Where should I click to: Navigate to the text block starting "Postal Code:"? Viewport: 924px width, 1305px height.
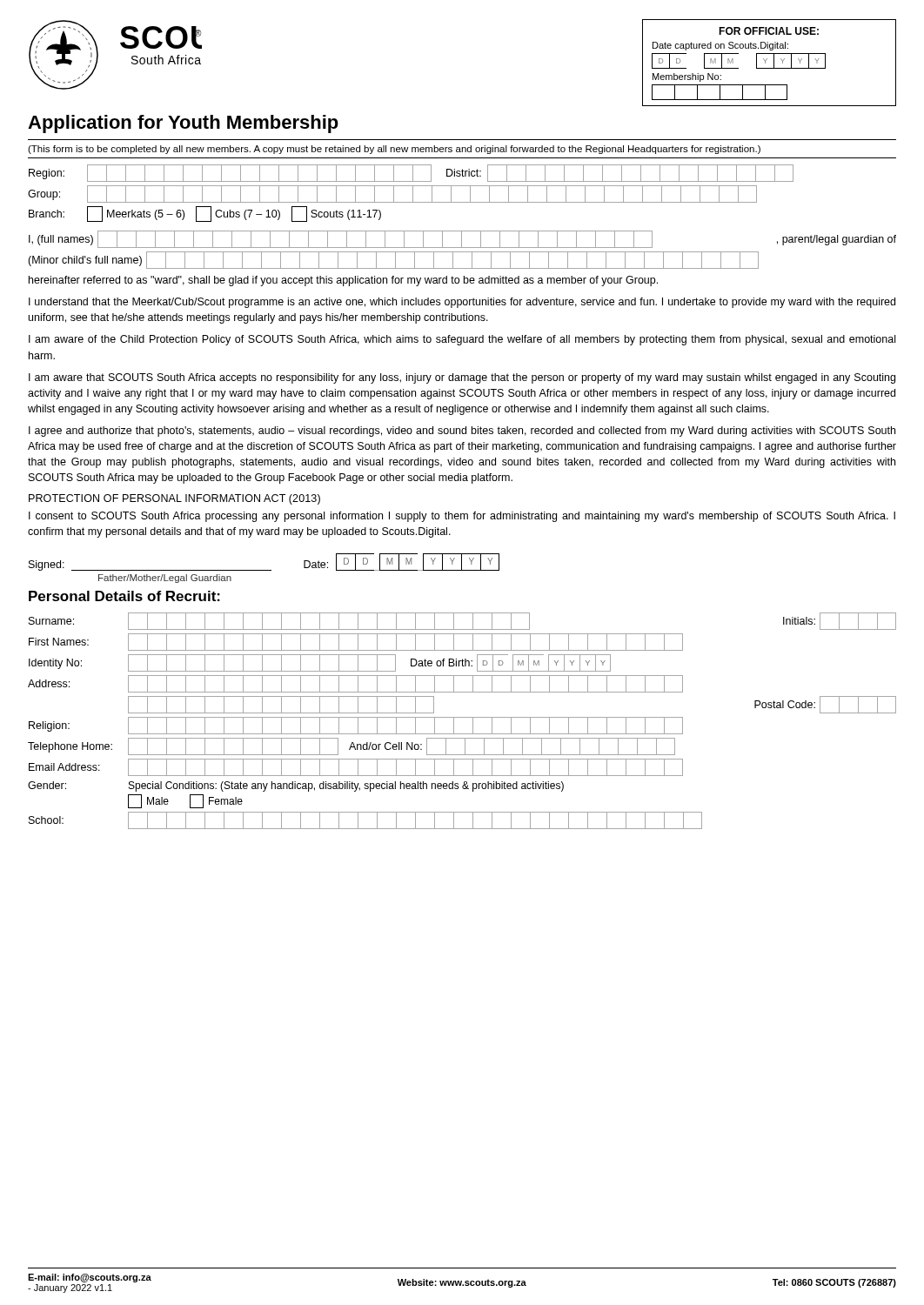coord(512,705)
